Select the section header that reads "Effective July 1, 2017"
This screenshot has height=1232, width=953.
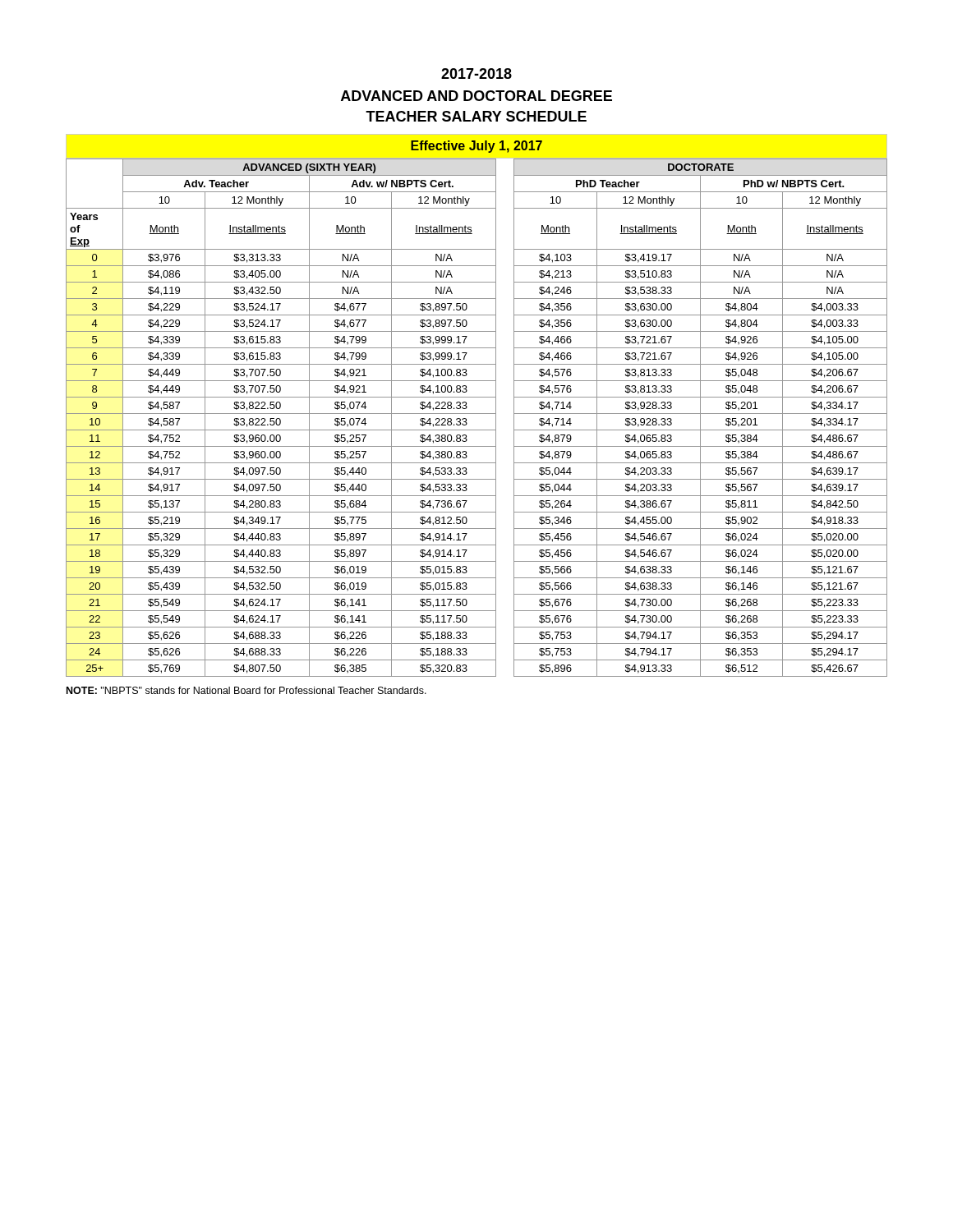[476, 146]
